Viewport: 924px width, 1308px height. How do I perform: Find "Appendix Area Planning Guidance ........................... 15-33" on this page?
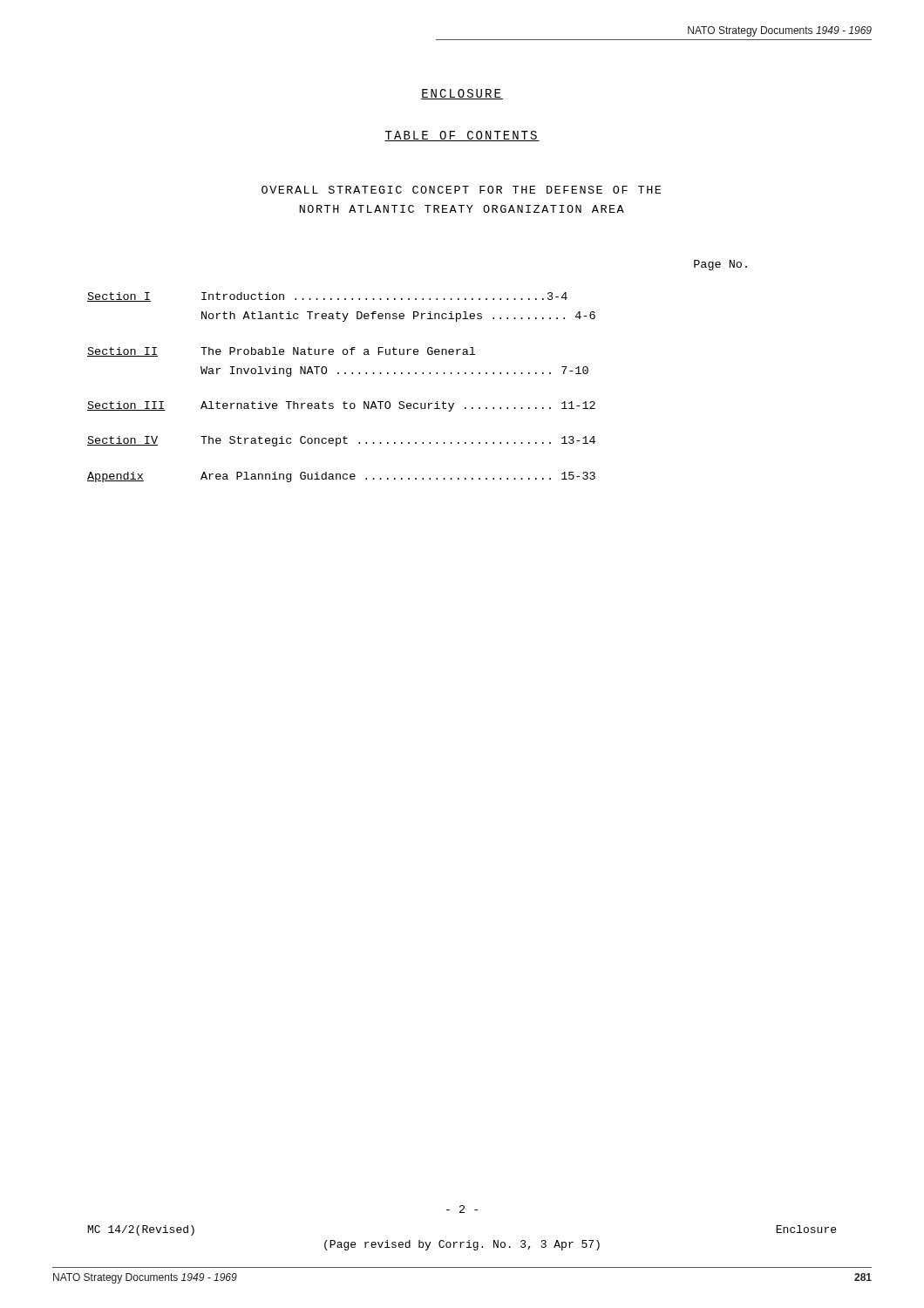(x=462, y=477)
